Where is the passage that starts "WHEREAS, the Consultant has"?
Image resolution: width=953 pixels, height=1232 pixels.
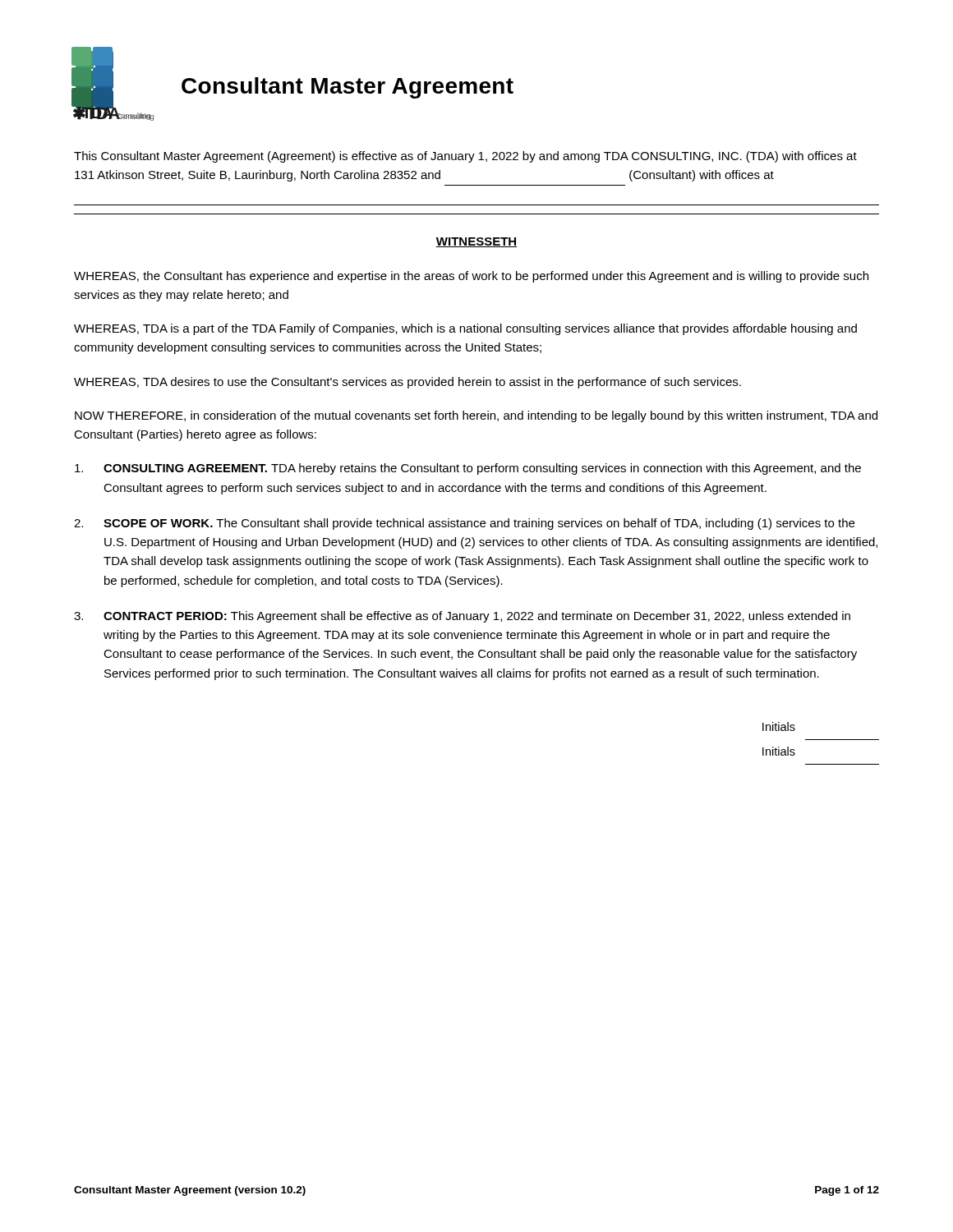[472, 285]
